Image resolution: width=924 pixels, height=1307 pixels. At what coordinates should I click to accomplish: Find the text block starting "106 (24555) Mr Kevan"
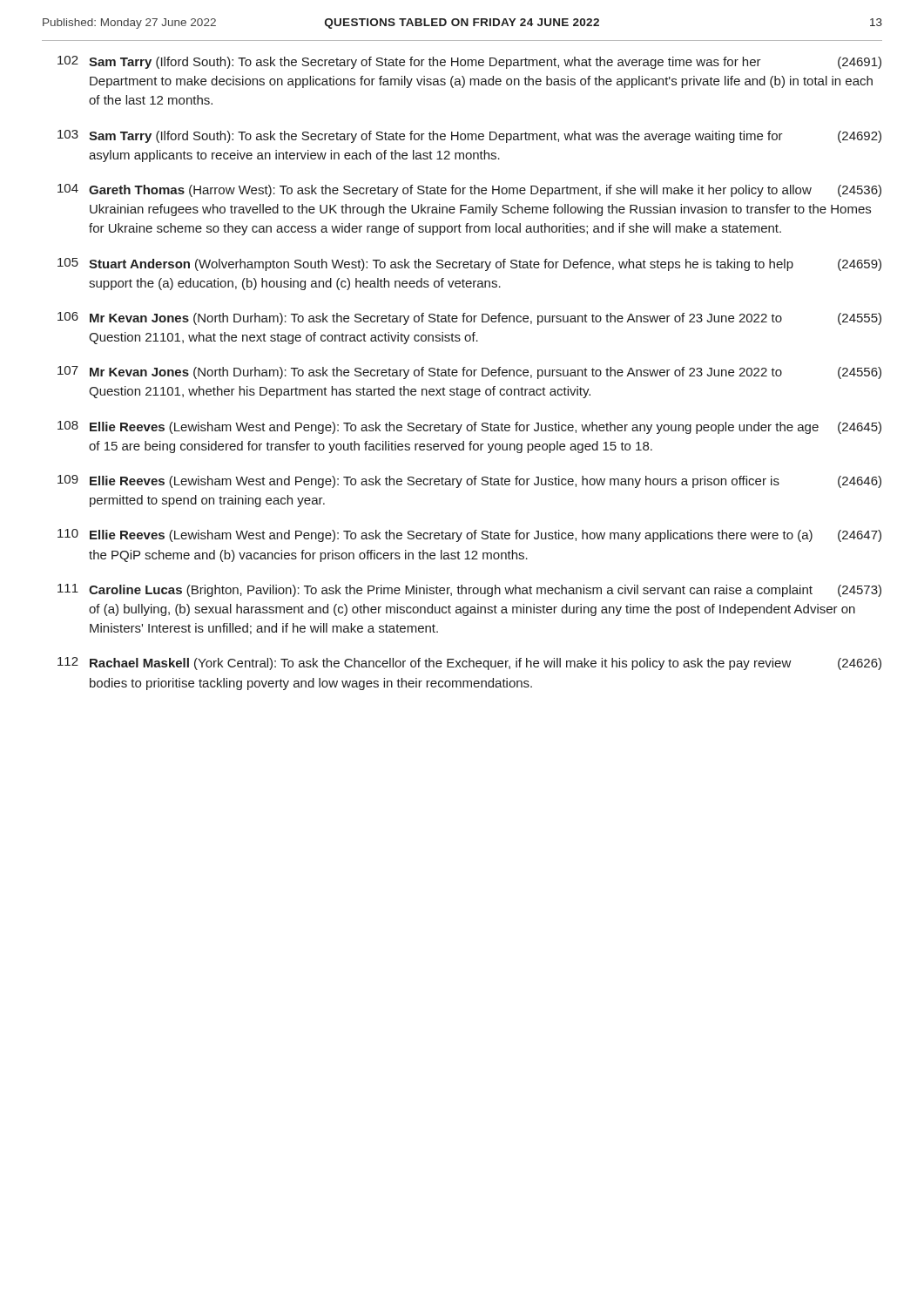462,328
